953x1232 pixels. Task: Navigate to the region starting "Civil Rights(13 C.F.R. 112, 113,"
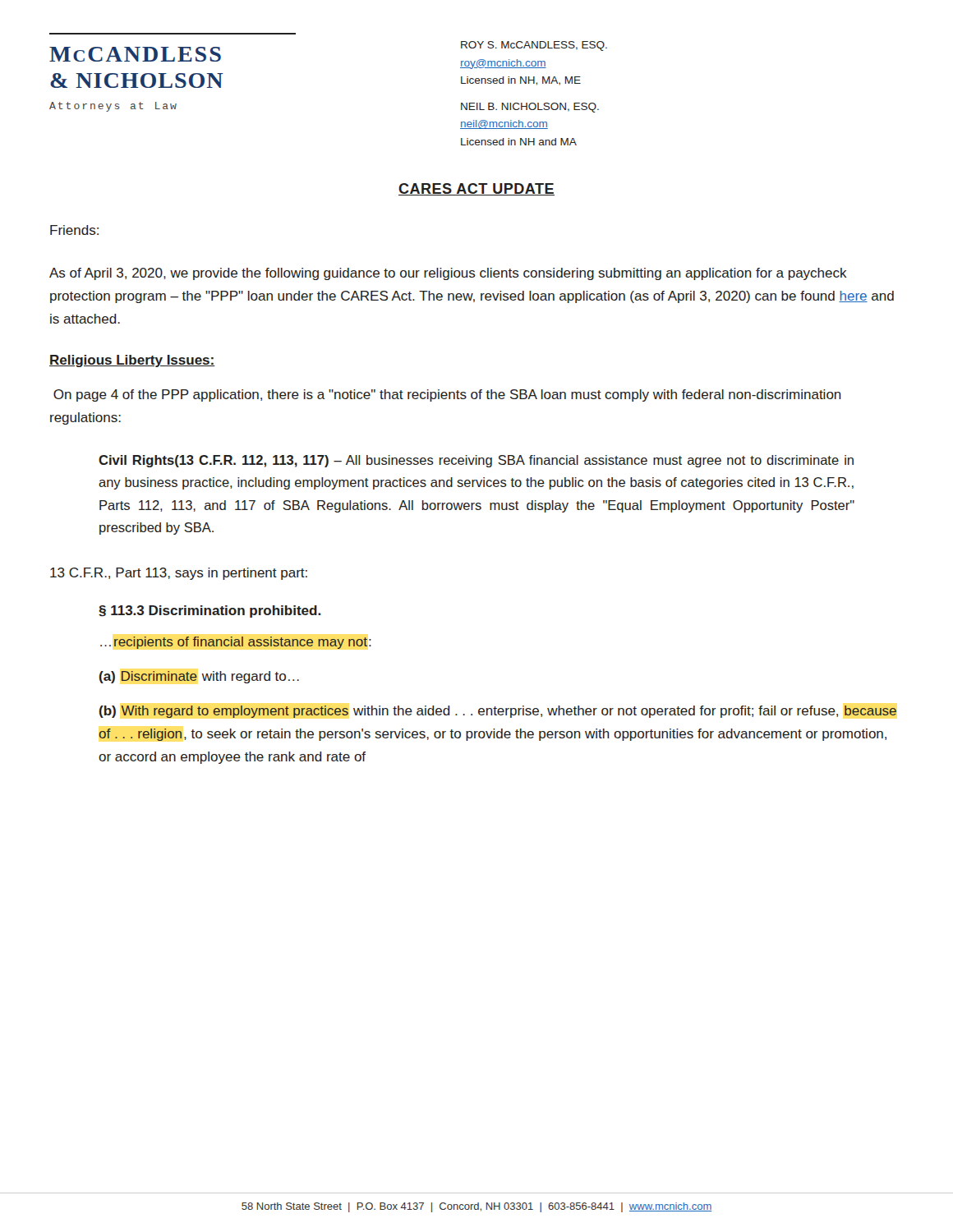tap(476, 494)
